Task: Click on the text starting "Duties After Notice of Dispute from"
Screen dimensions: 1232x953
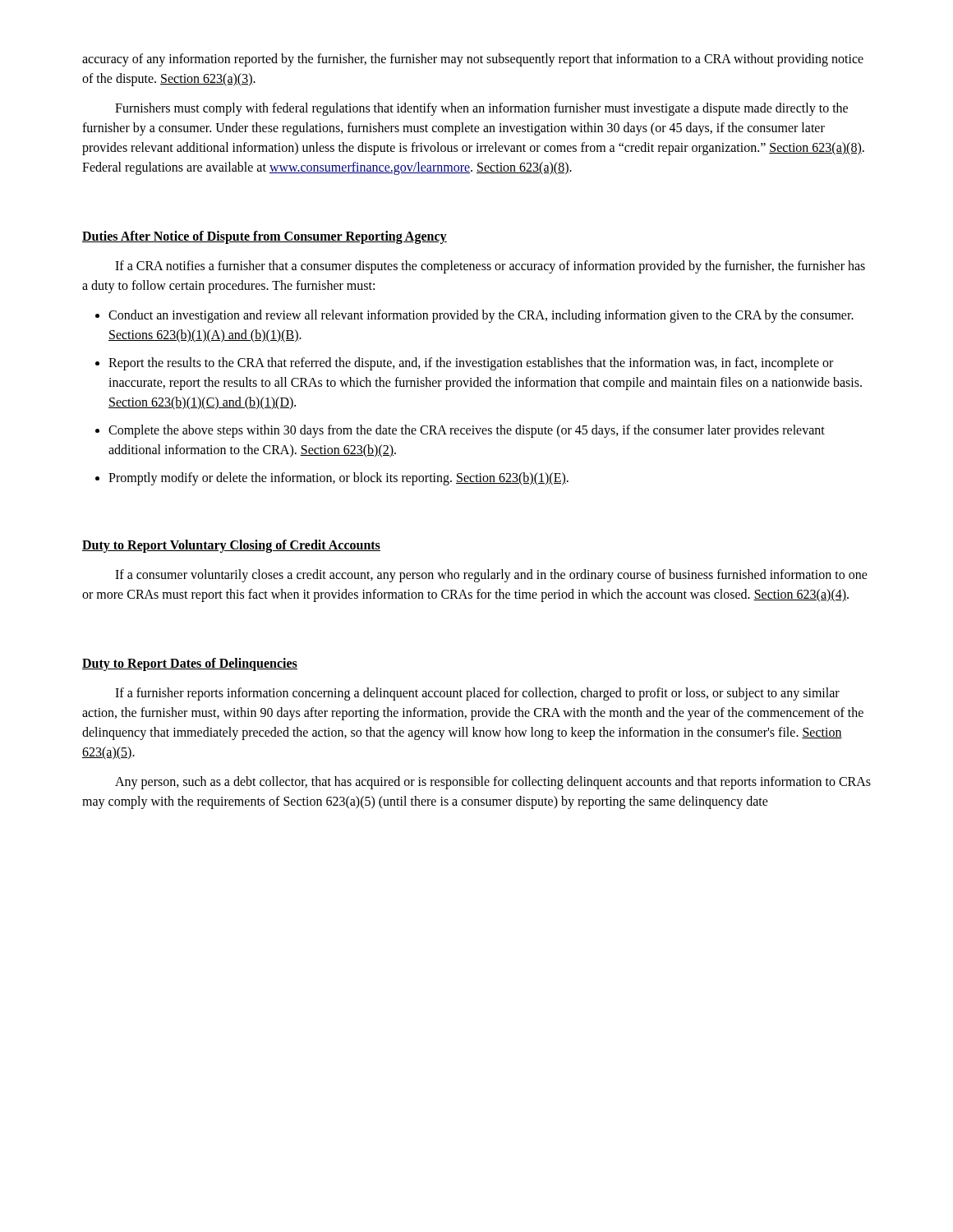Action: (x=264, y=236)
